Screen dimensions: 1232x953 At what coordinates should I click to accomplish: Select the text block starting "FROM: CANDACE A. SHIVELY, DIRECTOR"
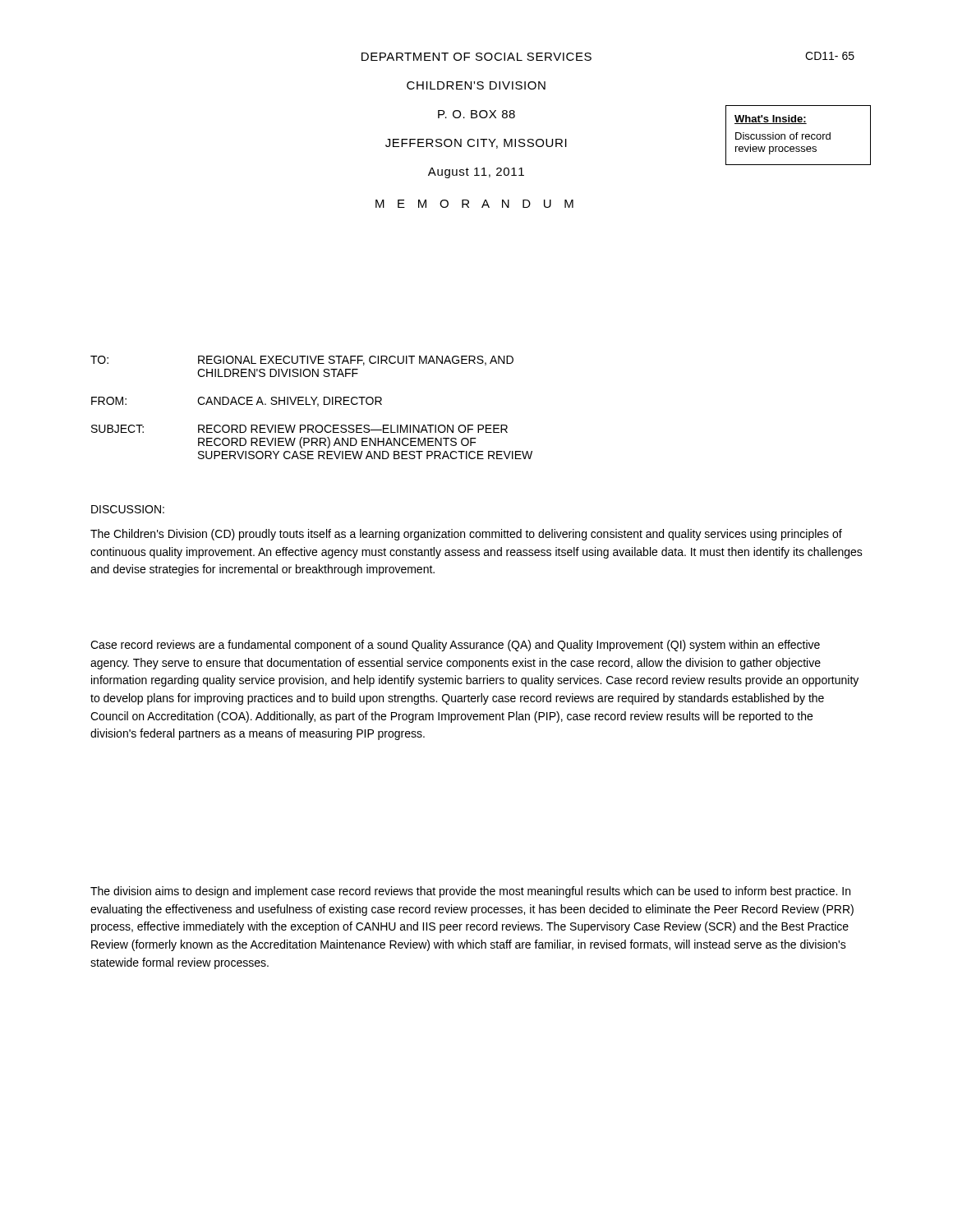click(237, 402)
